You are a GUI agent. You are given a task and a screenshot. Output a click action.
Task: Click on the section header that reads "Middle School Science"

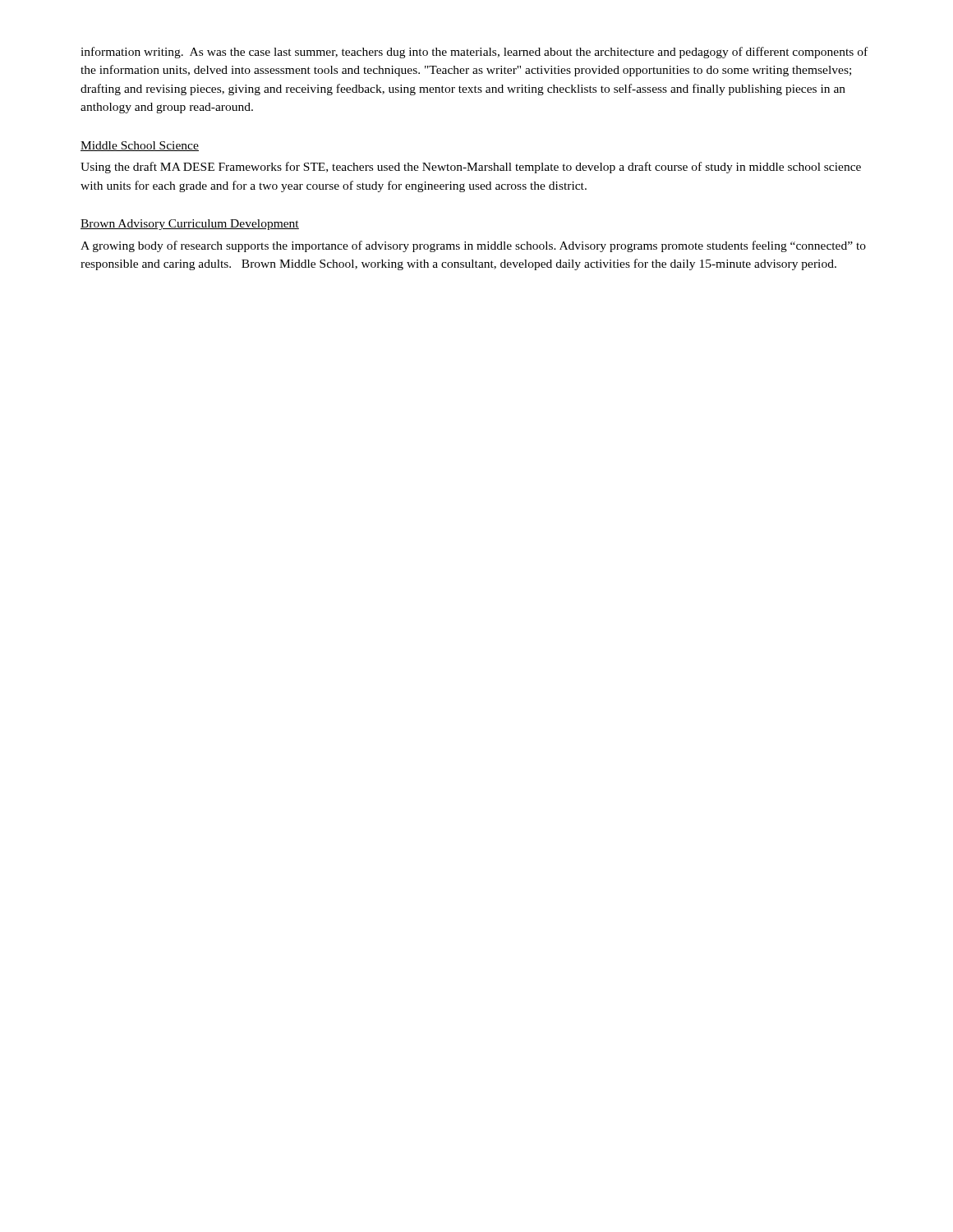coord(140,145)
